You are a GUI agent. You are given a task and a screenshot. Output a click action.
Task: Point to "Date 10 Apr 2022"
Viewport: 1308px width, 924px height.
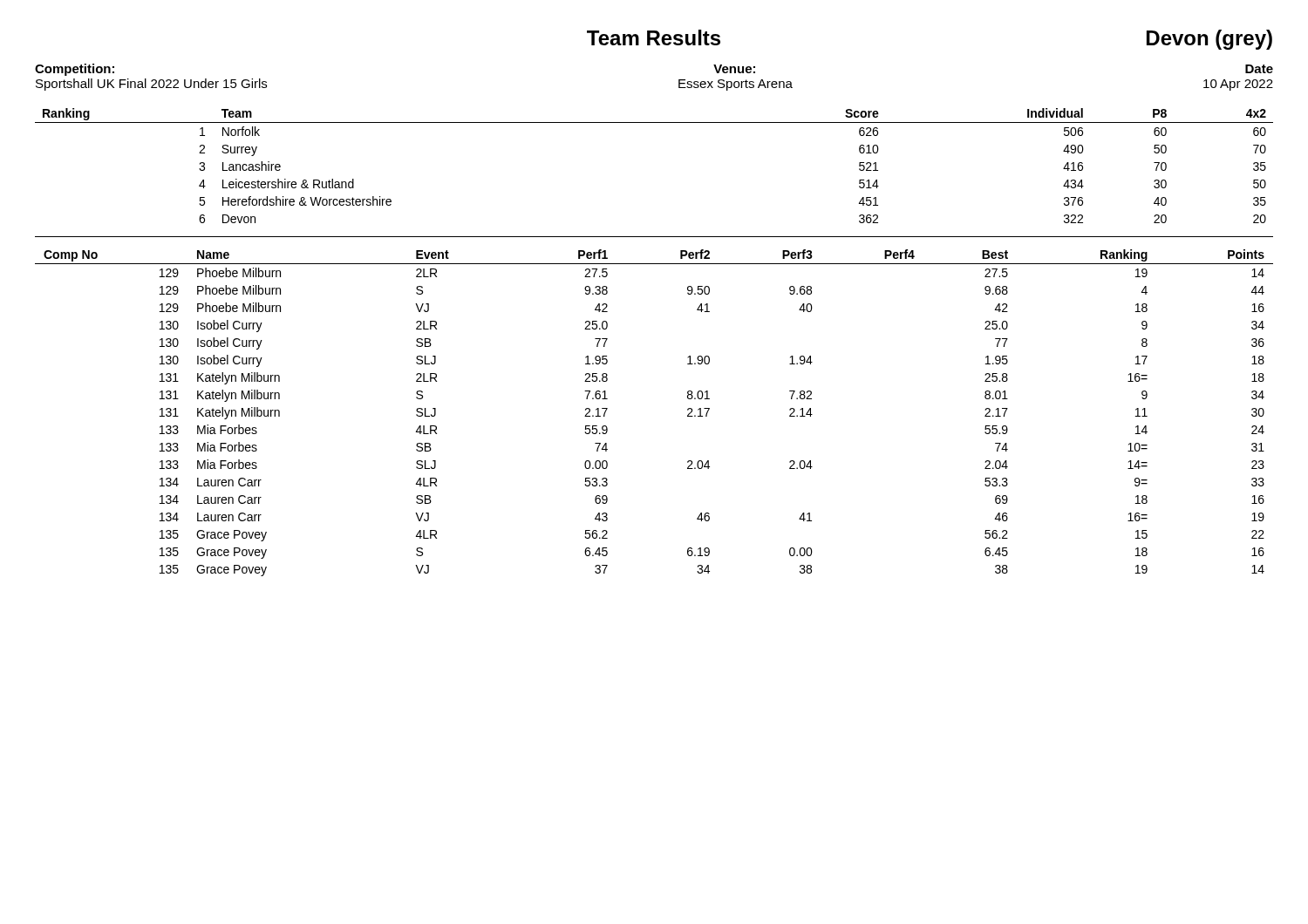point(1238,76)
